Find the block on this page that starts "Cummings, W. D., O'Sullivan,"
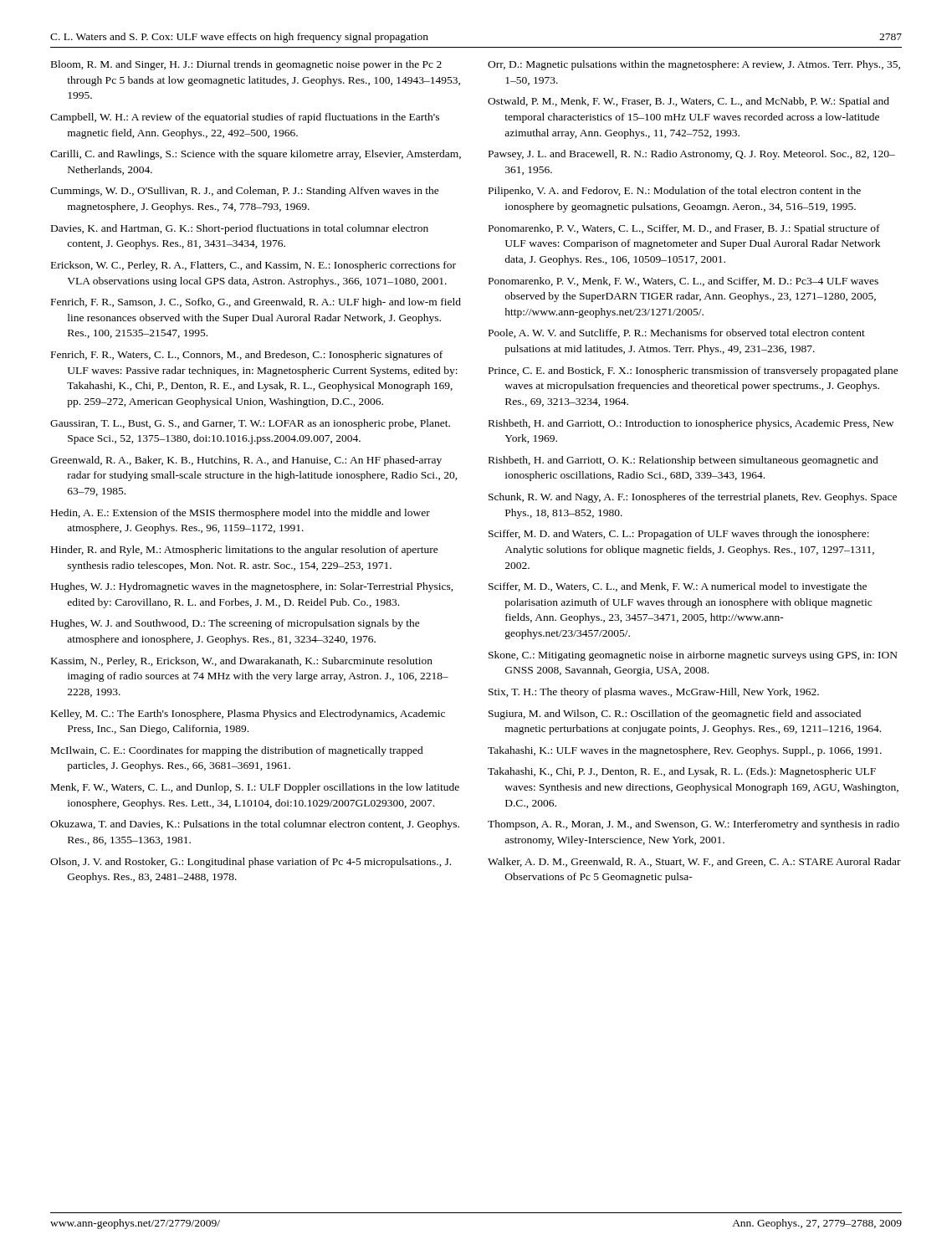 tap(245, 198)
